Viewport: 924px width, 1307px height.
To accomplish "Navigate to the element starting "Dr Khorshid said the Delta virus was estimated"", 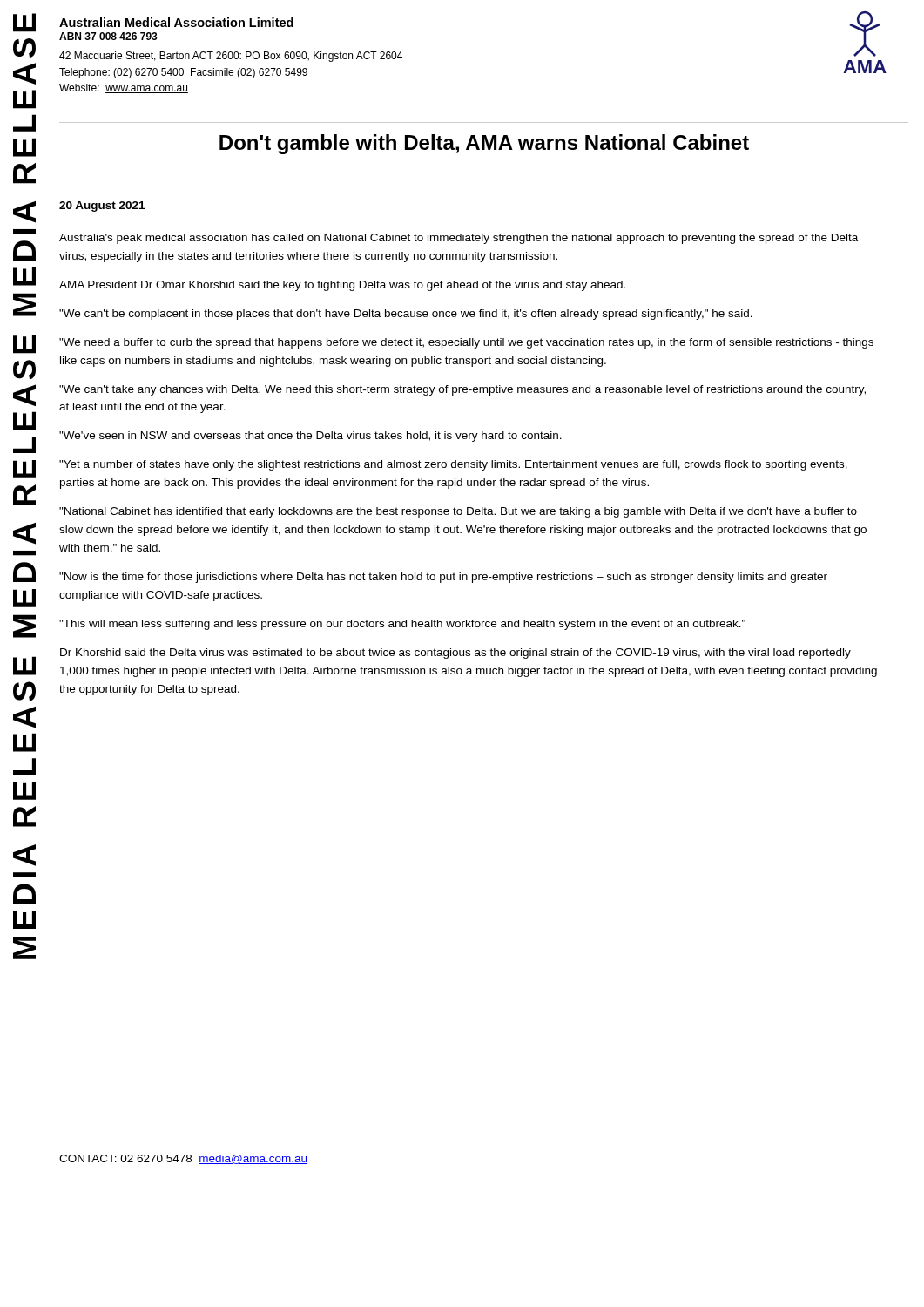I will (x=469, y=671).
